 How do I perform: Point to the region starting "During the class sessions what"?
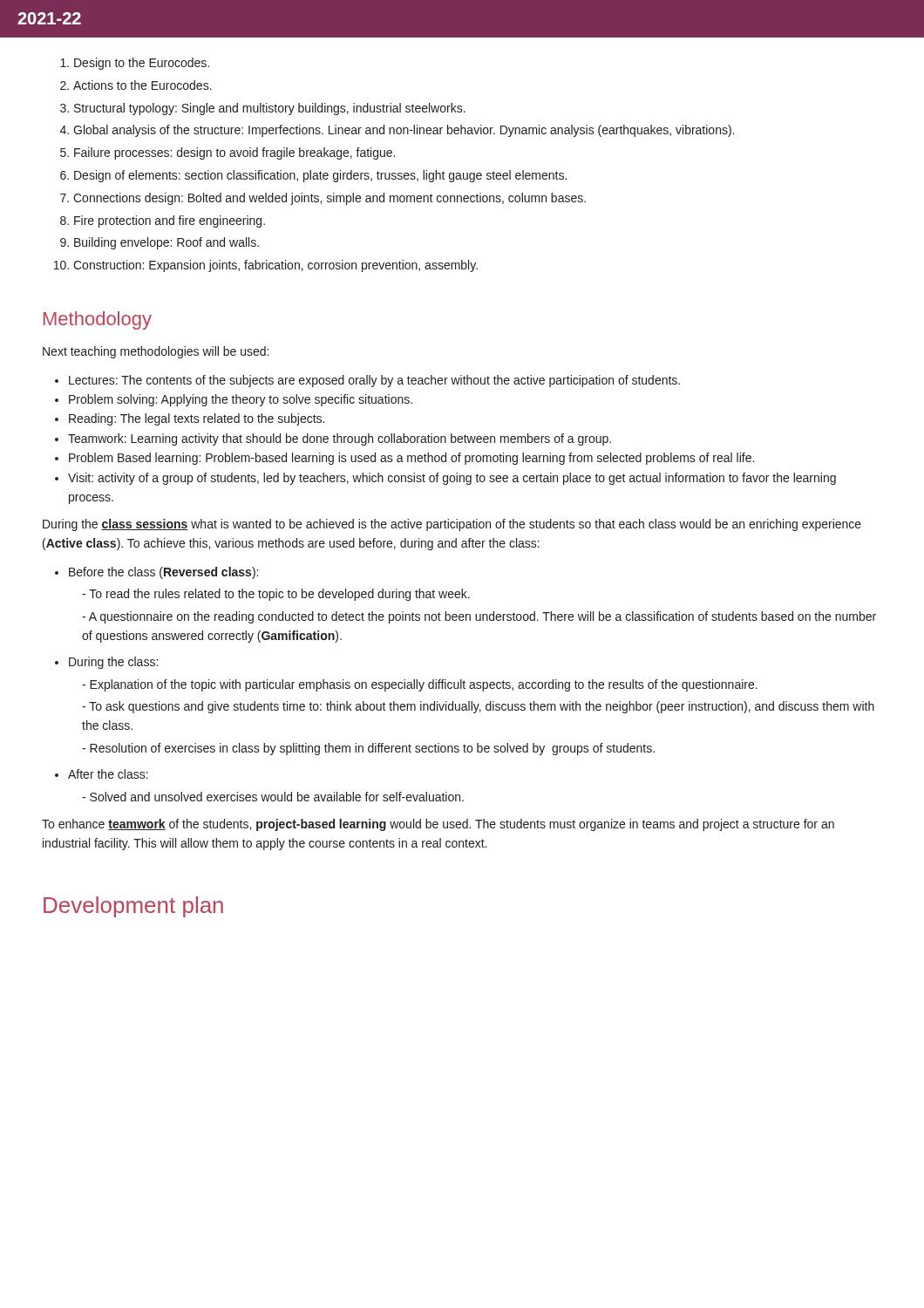(452, 534)
